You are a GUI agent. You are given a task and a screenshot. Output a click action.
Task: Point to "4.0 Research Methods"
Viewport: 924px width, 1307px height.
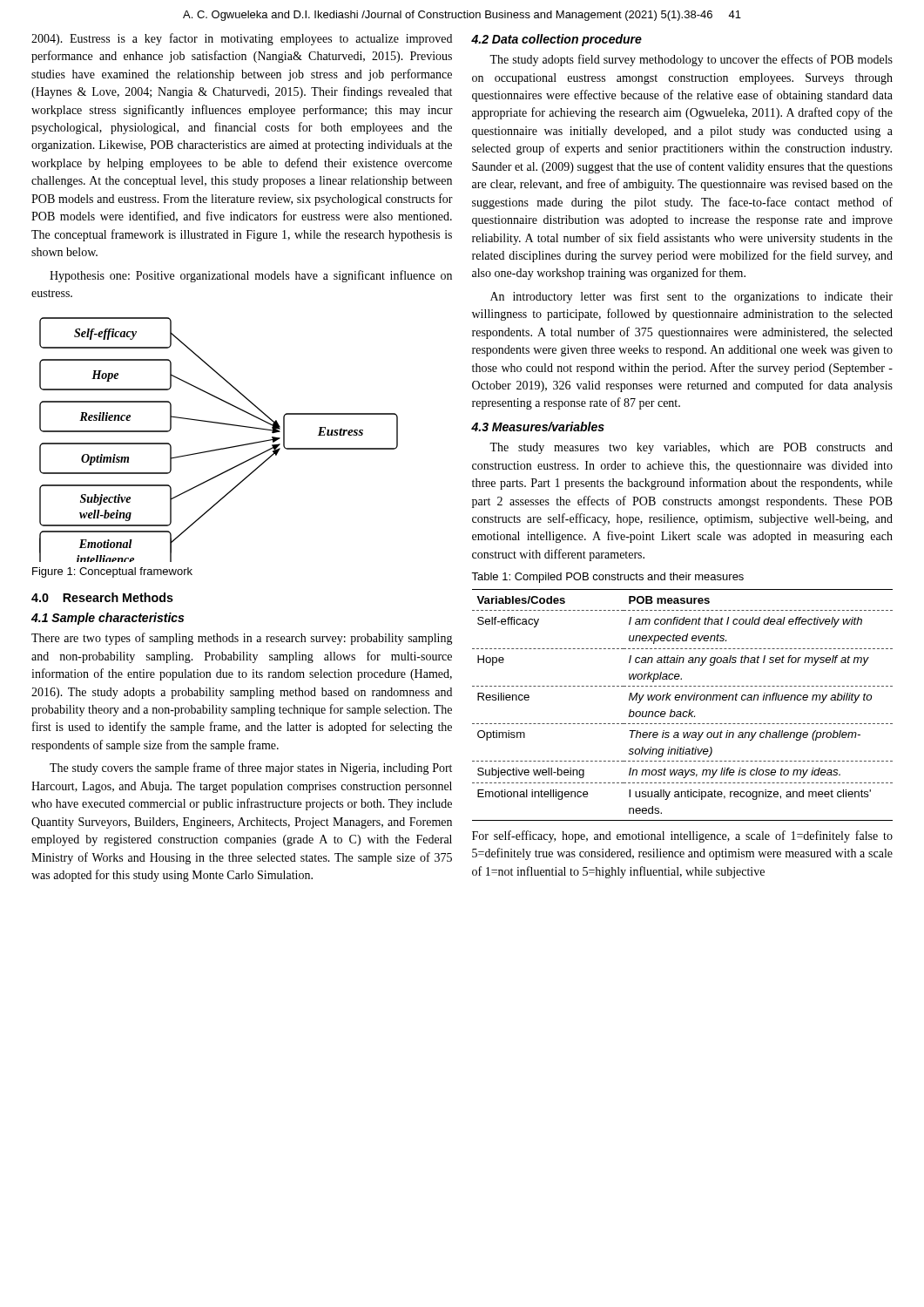coord(102,598)
